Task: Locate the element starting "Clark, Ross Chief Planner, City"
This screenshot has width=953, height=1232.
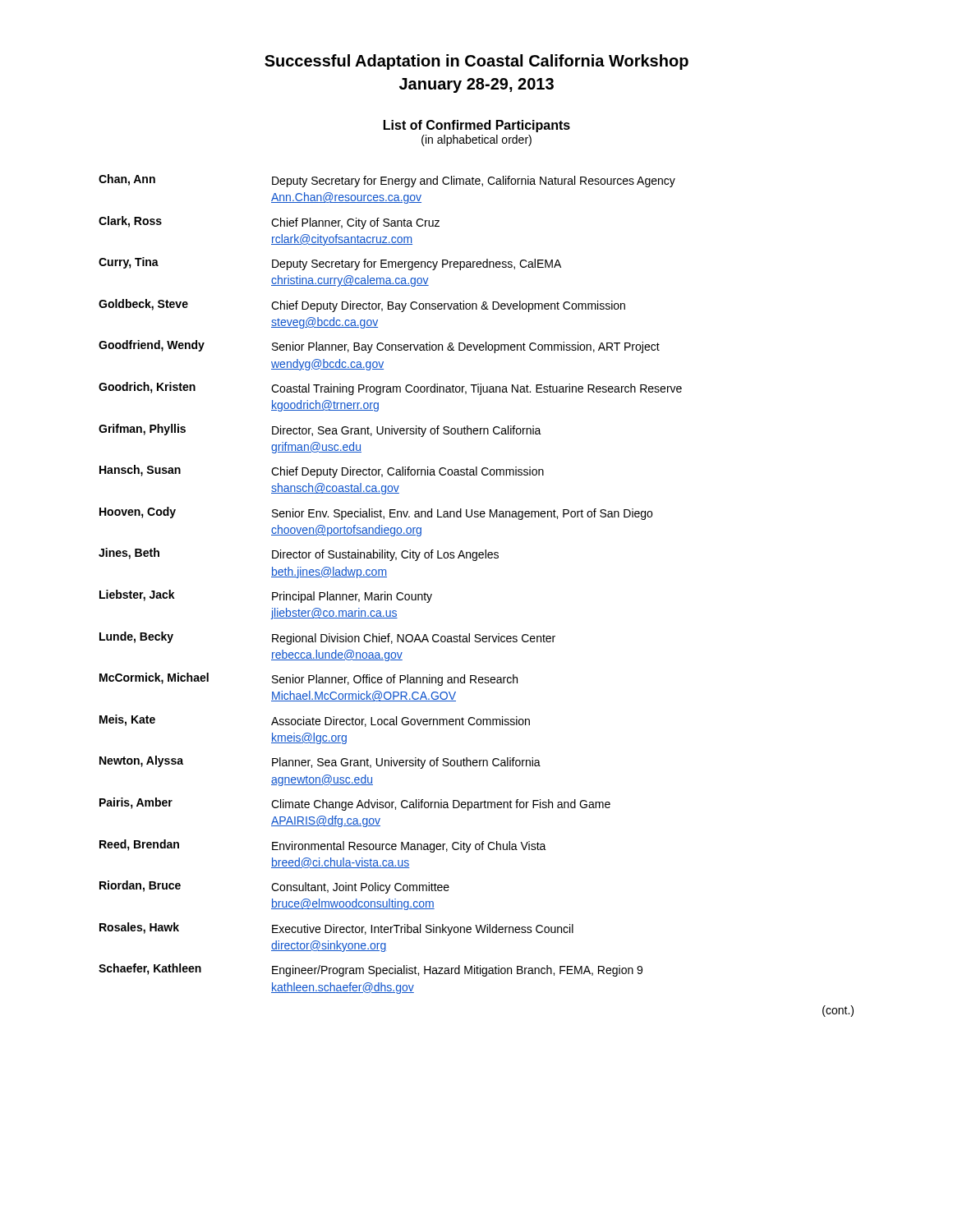Action: click(x=269, y=223)
